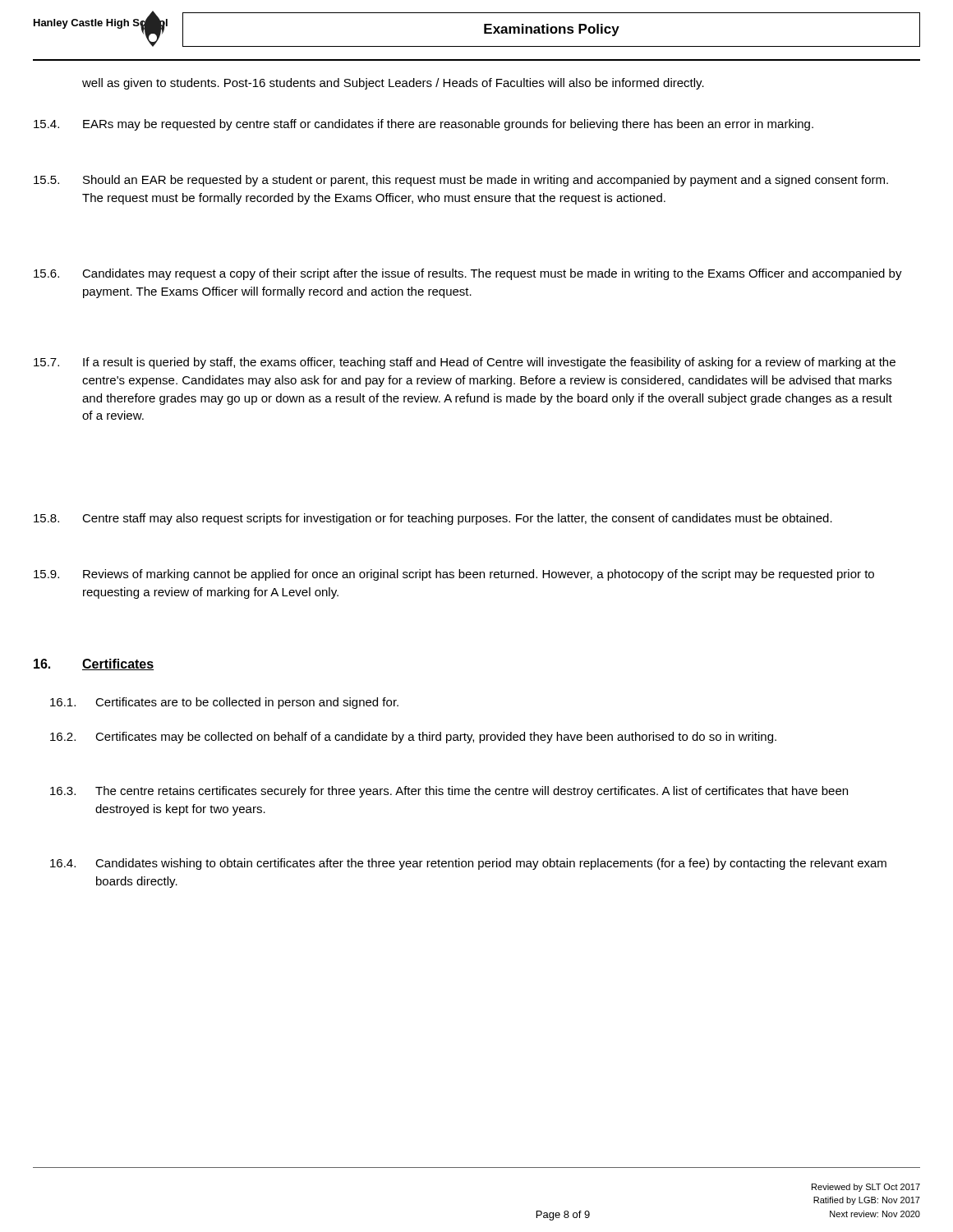Point to the region starting "well as given to students. Post-16 students and"
953x1232 pixels.
[x=393, y=83]
